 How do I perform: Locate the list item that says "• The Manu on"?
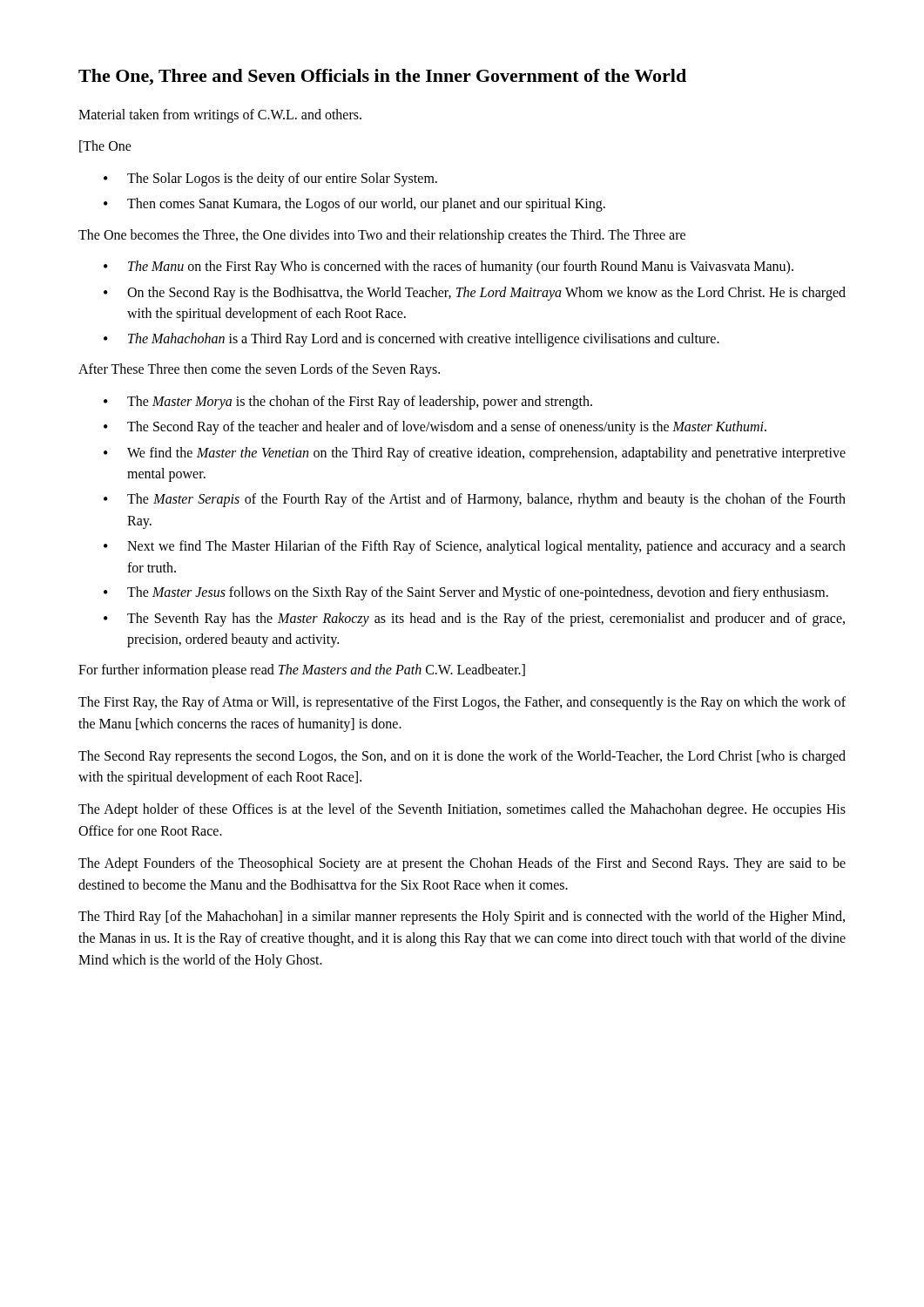click(x=474, y=268)
